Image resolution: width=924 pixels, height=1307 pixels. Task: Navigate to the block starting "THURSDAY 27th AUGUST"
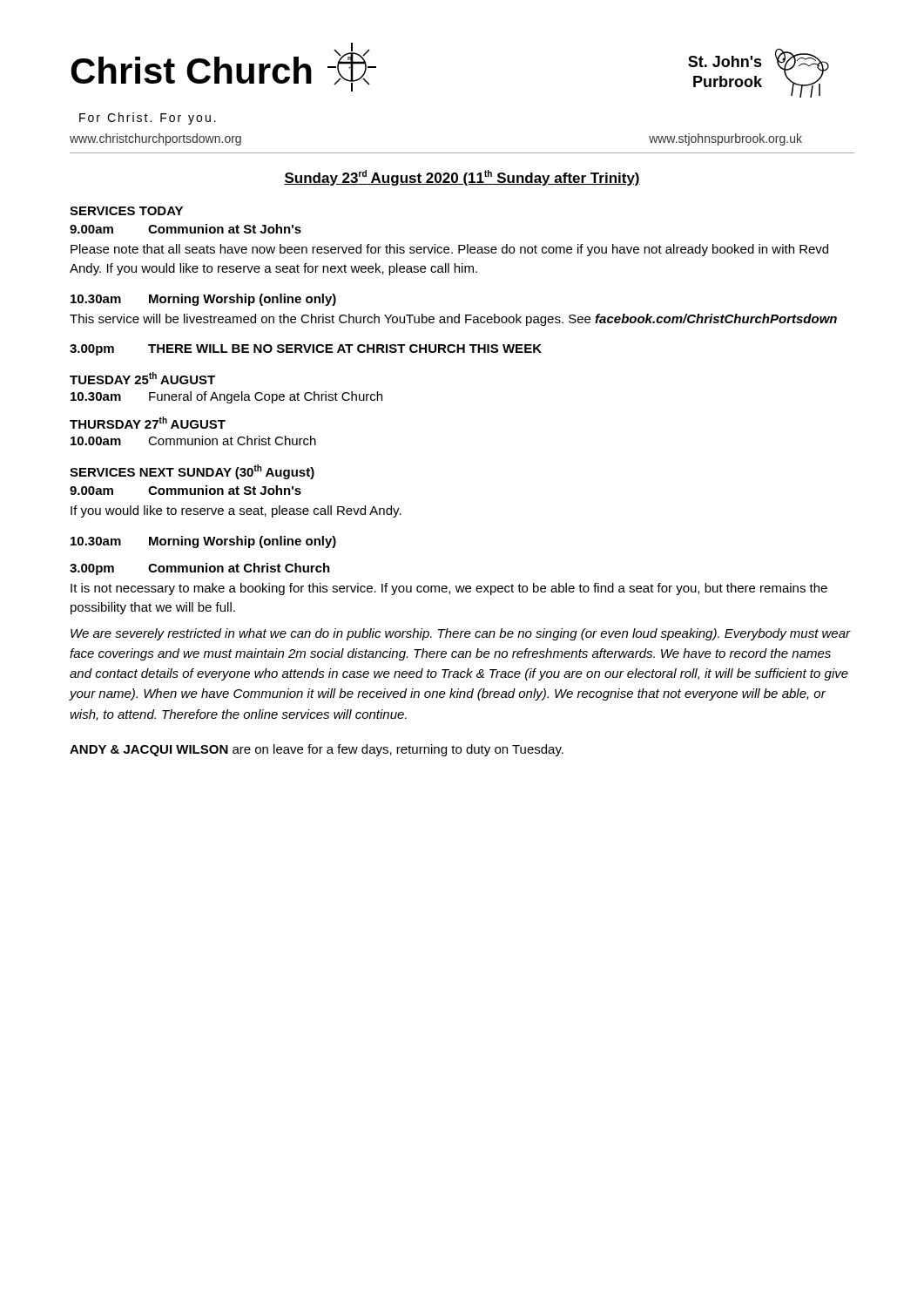click(148, 424)
